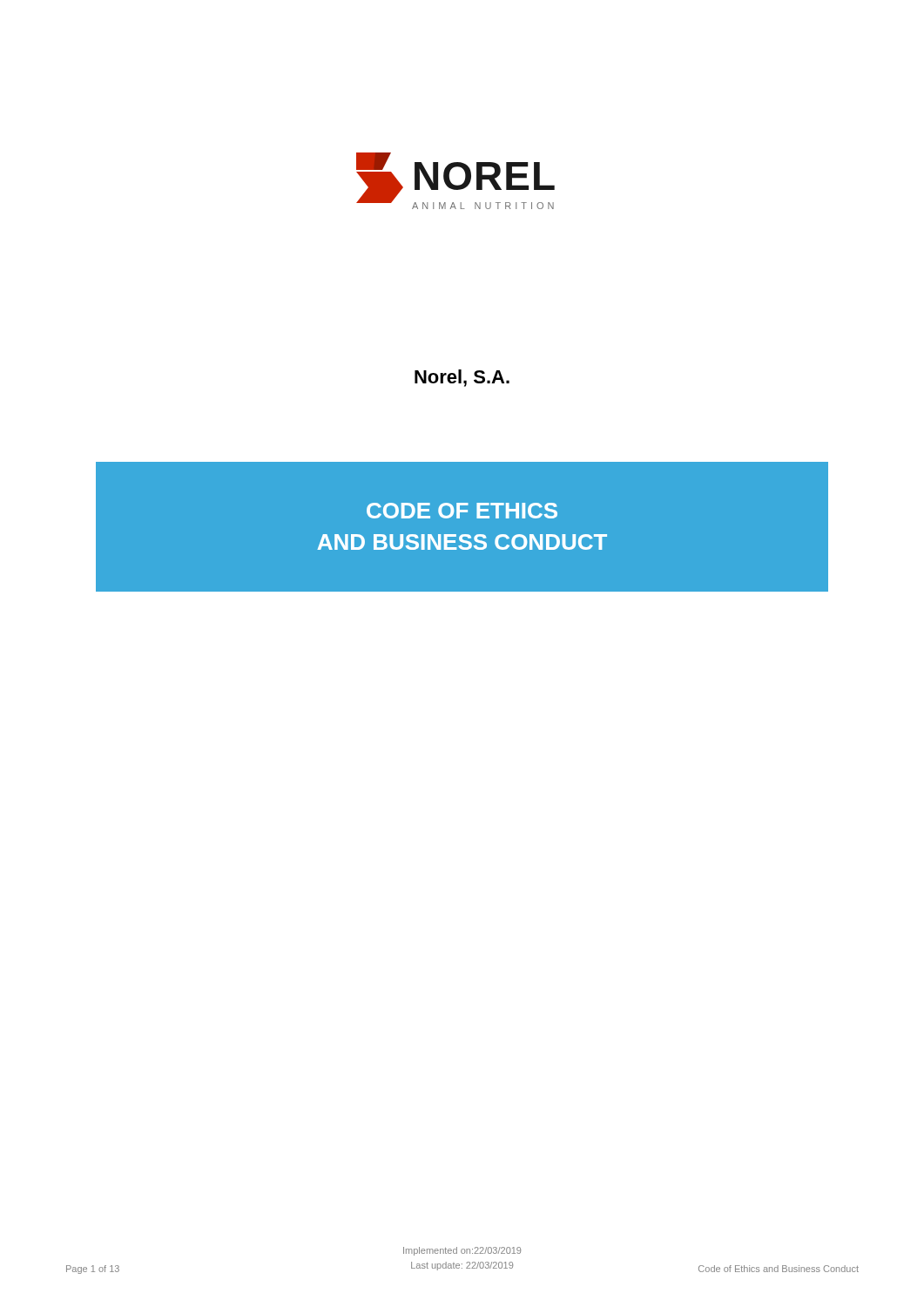Point to the text starting "Norel, S.A."

pos(462,377)
